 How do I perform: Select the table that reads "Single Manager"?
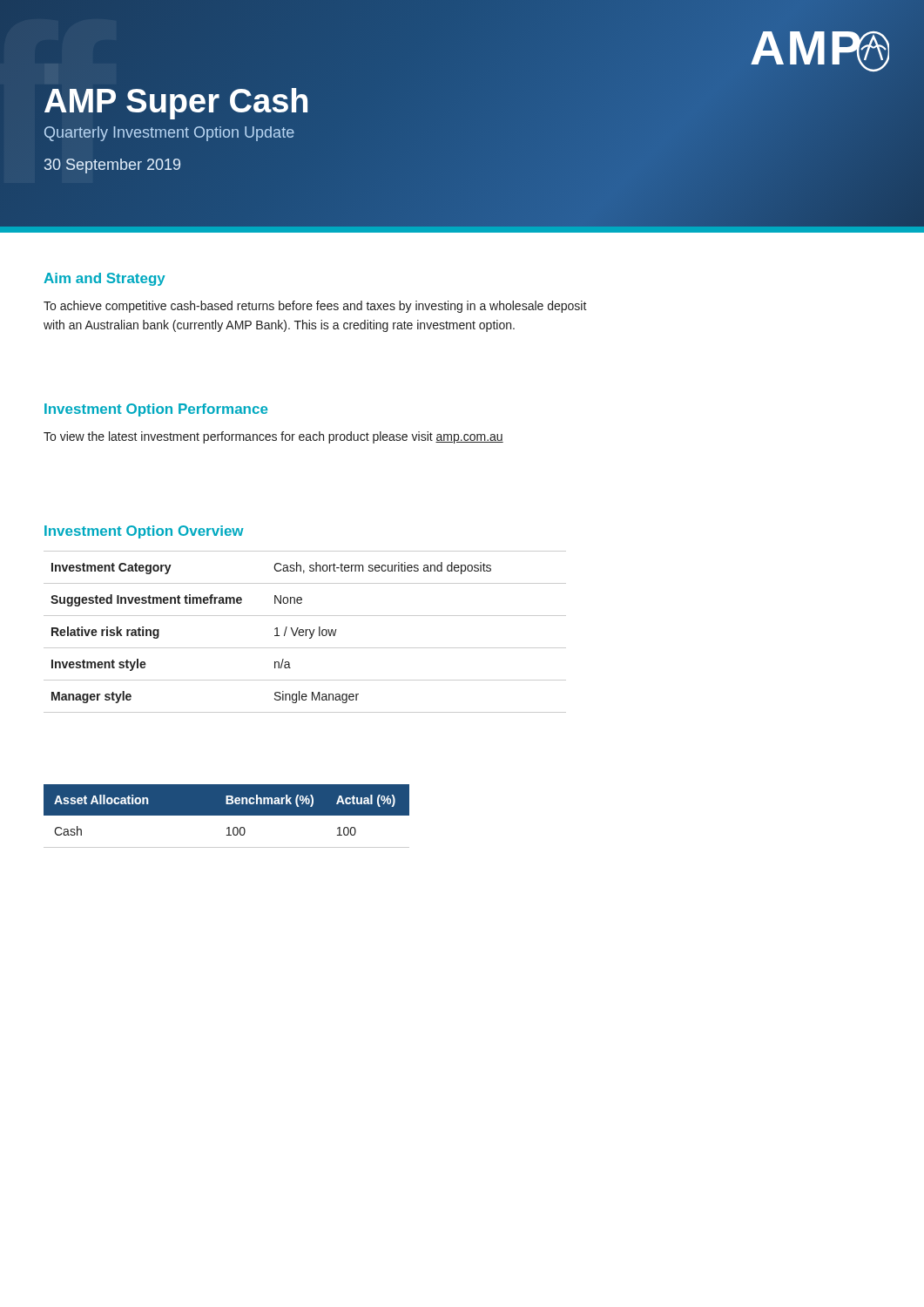tap(305, 632)
